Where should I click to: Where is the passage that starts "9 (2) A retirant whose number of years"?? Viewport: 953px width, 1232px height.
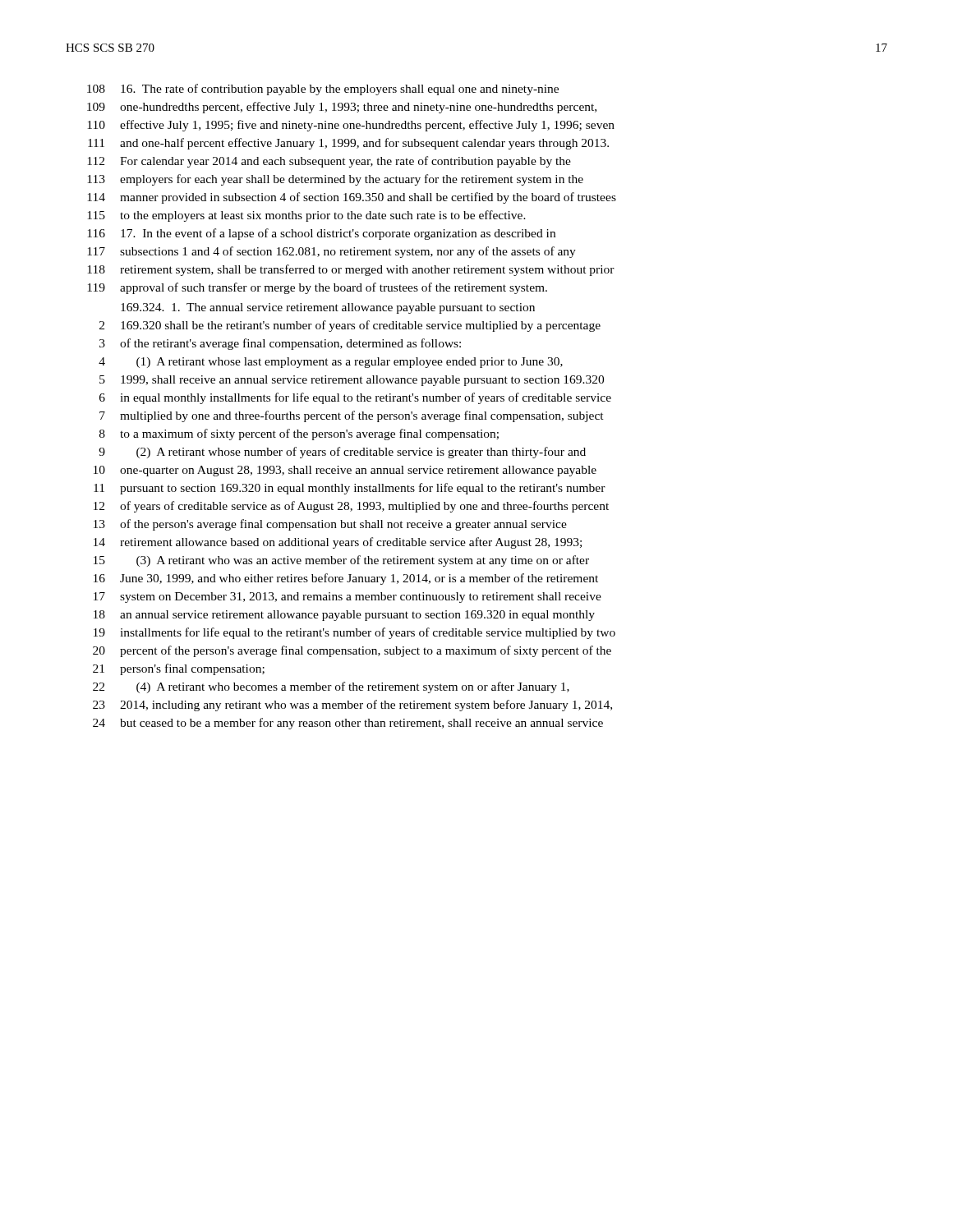click(476, 452)
